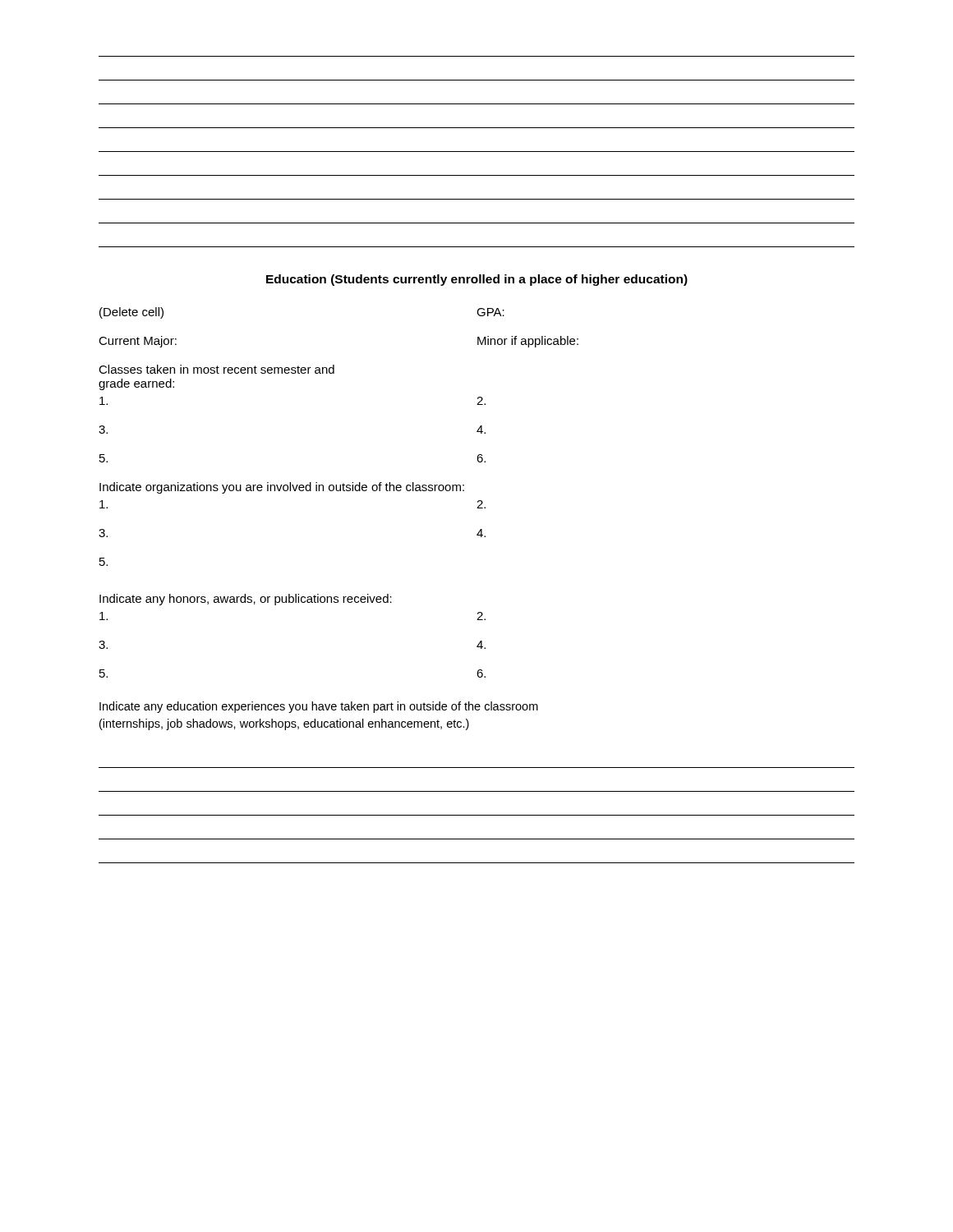Click on the region starting "Indicate any education experiences you"

click(318, 715)
